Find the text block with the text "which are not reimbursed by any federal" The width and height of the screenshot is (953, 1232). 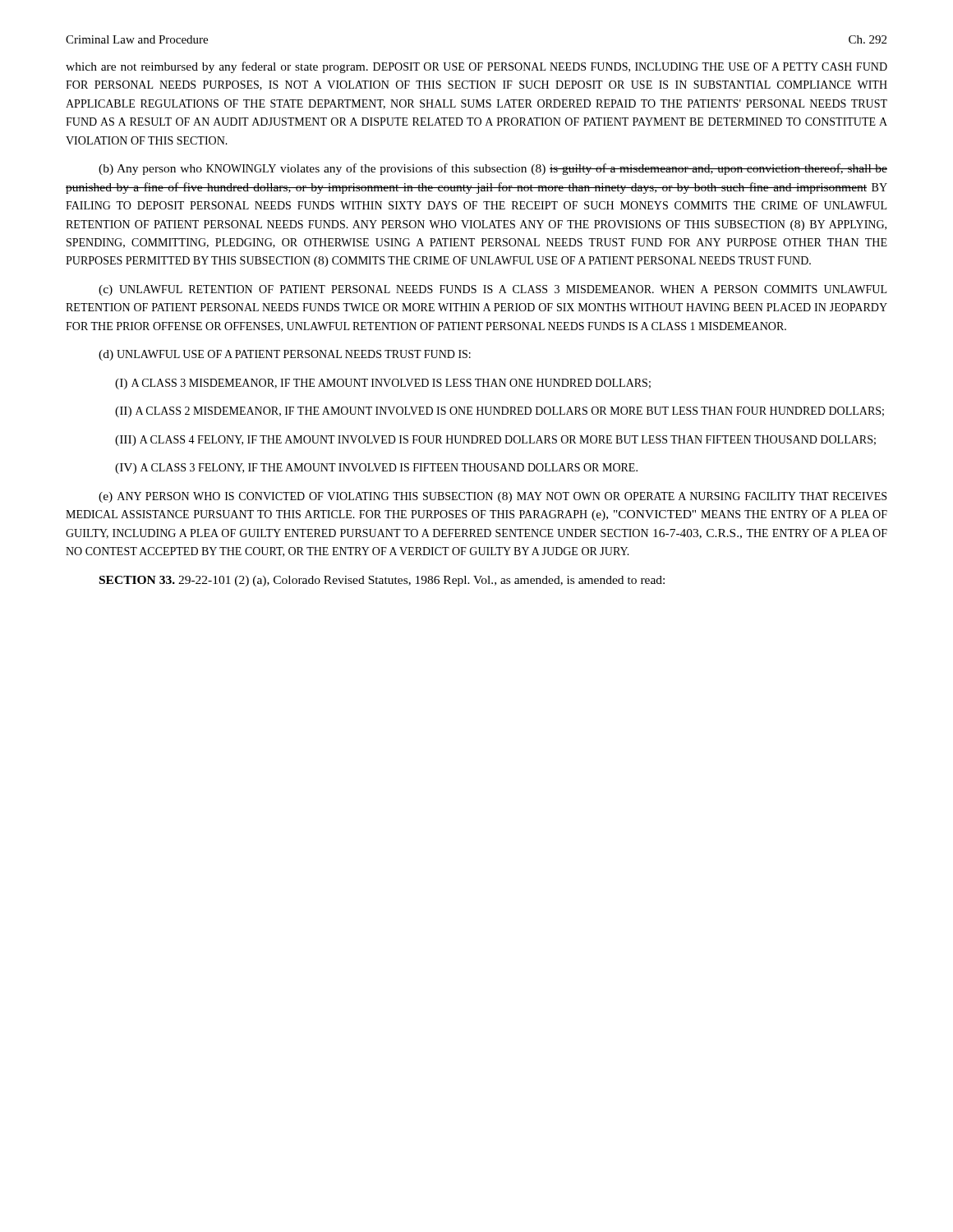pyautogui.click(x=476, y=103)
